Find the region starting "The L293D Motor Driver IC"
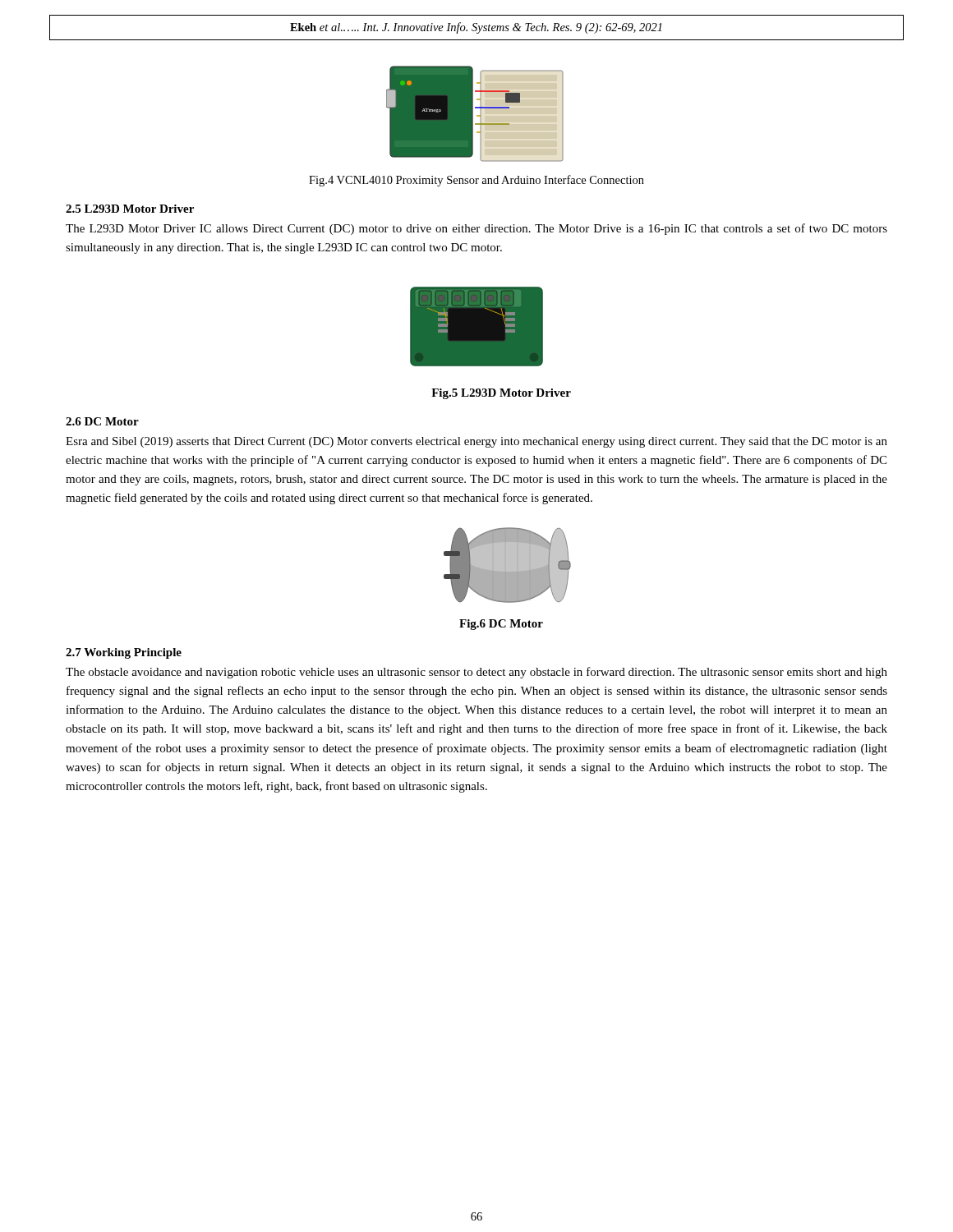953x1232 pixels. 476,238
